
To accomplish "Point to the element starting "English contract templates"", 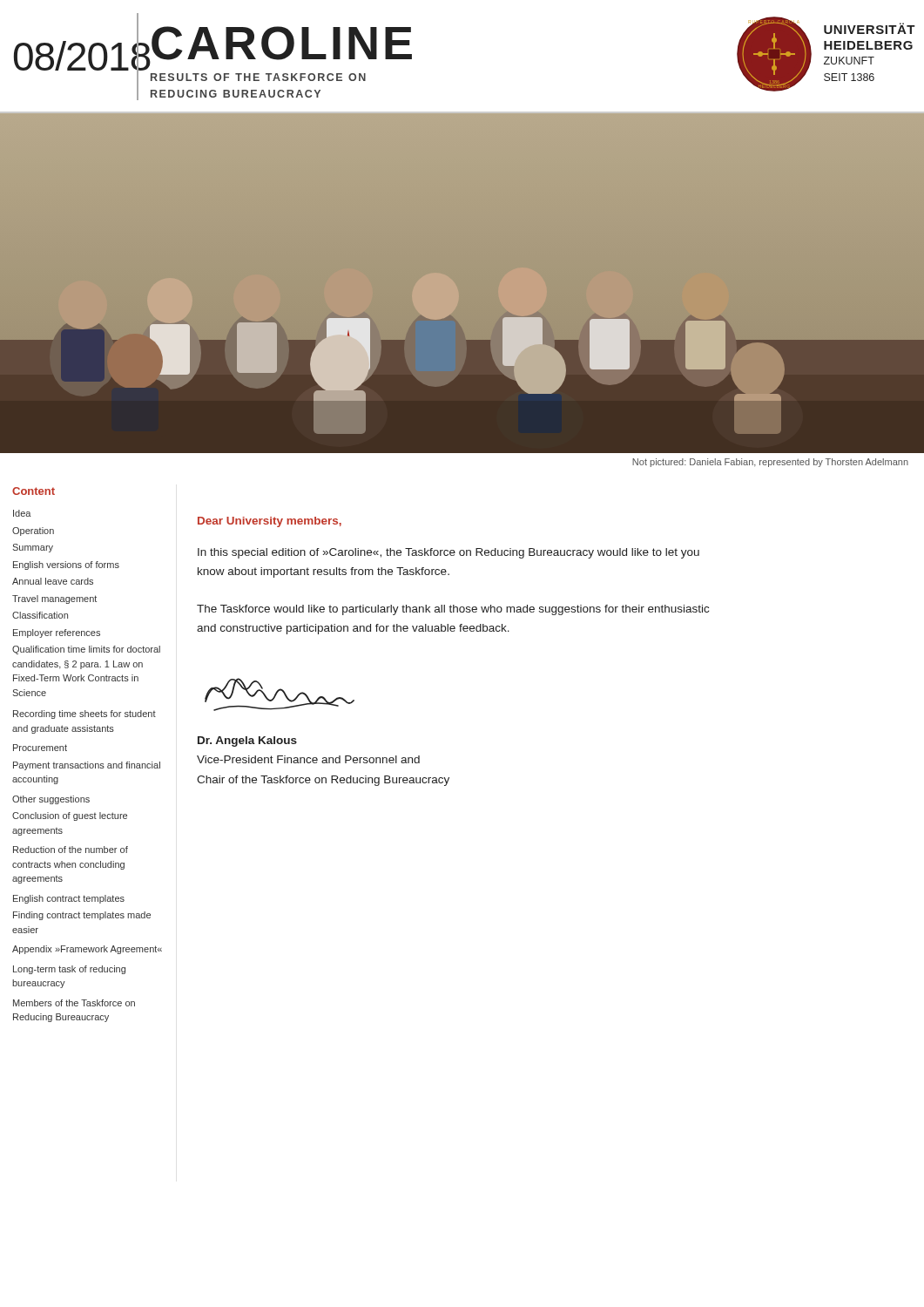I will 68,898.
